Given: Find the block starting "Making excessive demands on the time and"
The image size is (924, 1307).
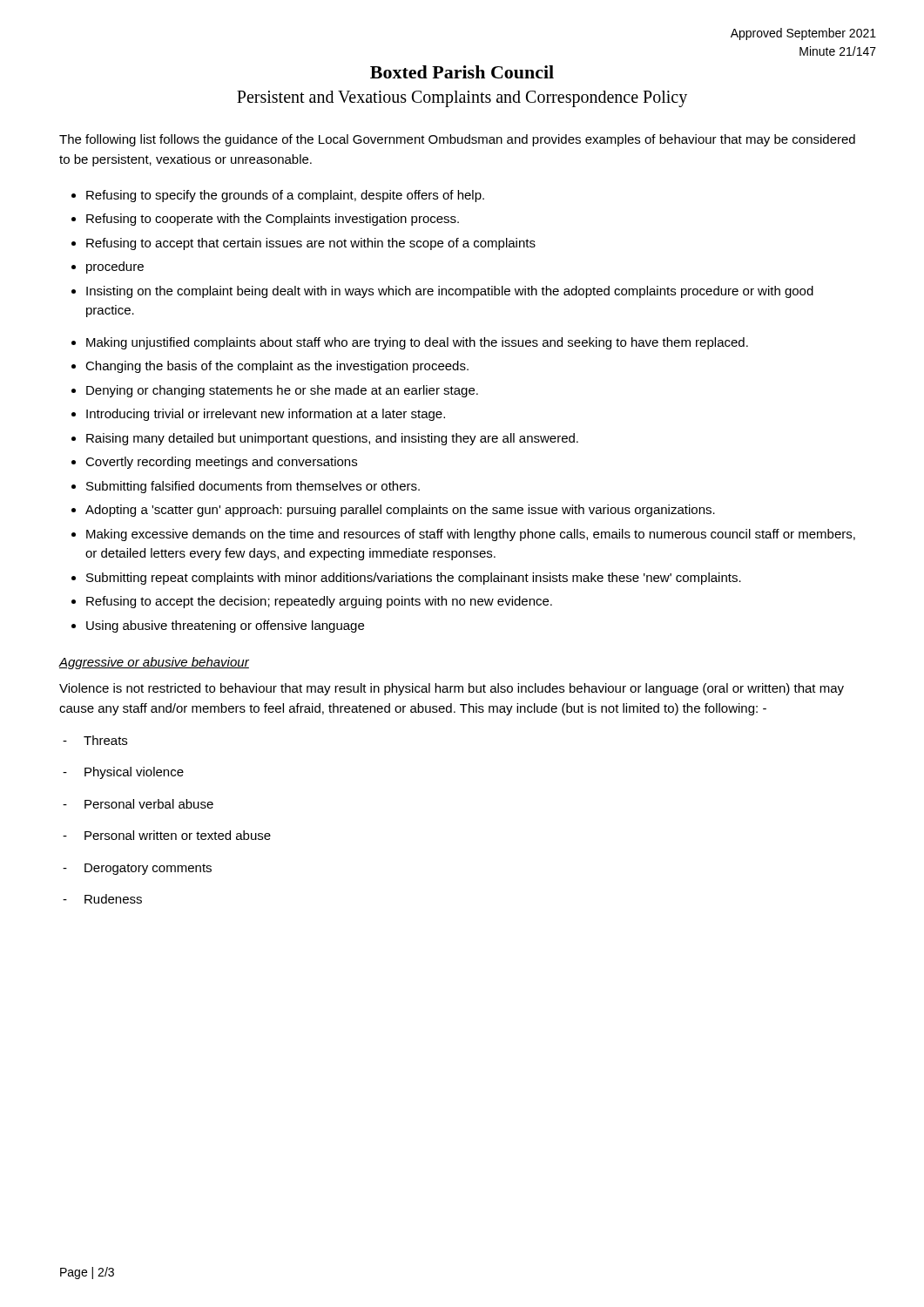Looking at the screenshot, I should (x=475, y=544).
